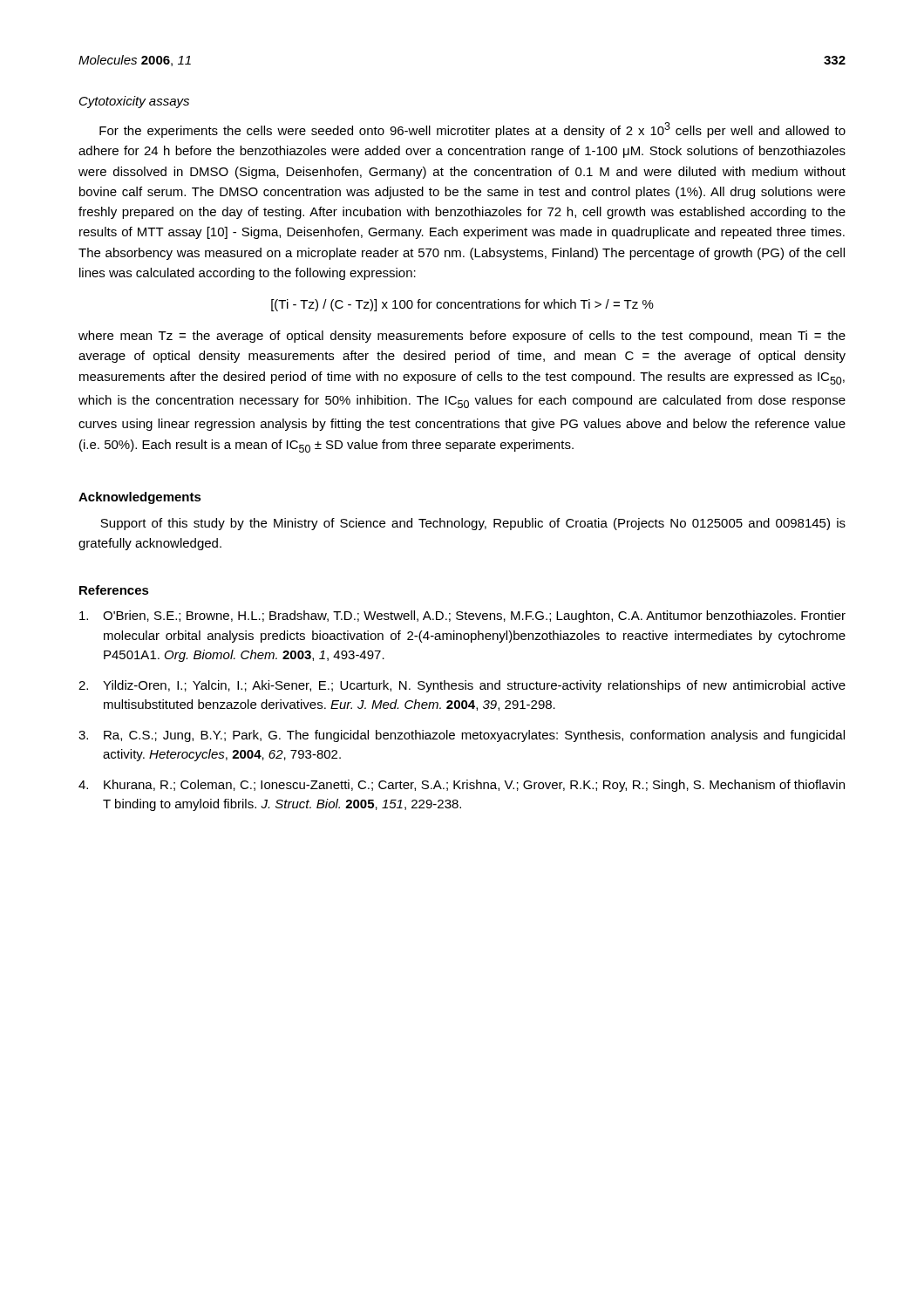Viewport: 924px width, 1308px height.
Task: Select the block starting "For the experiments the cells"
Action: pyautogui.click(x=462, y=200)
